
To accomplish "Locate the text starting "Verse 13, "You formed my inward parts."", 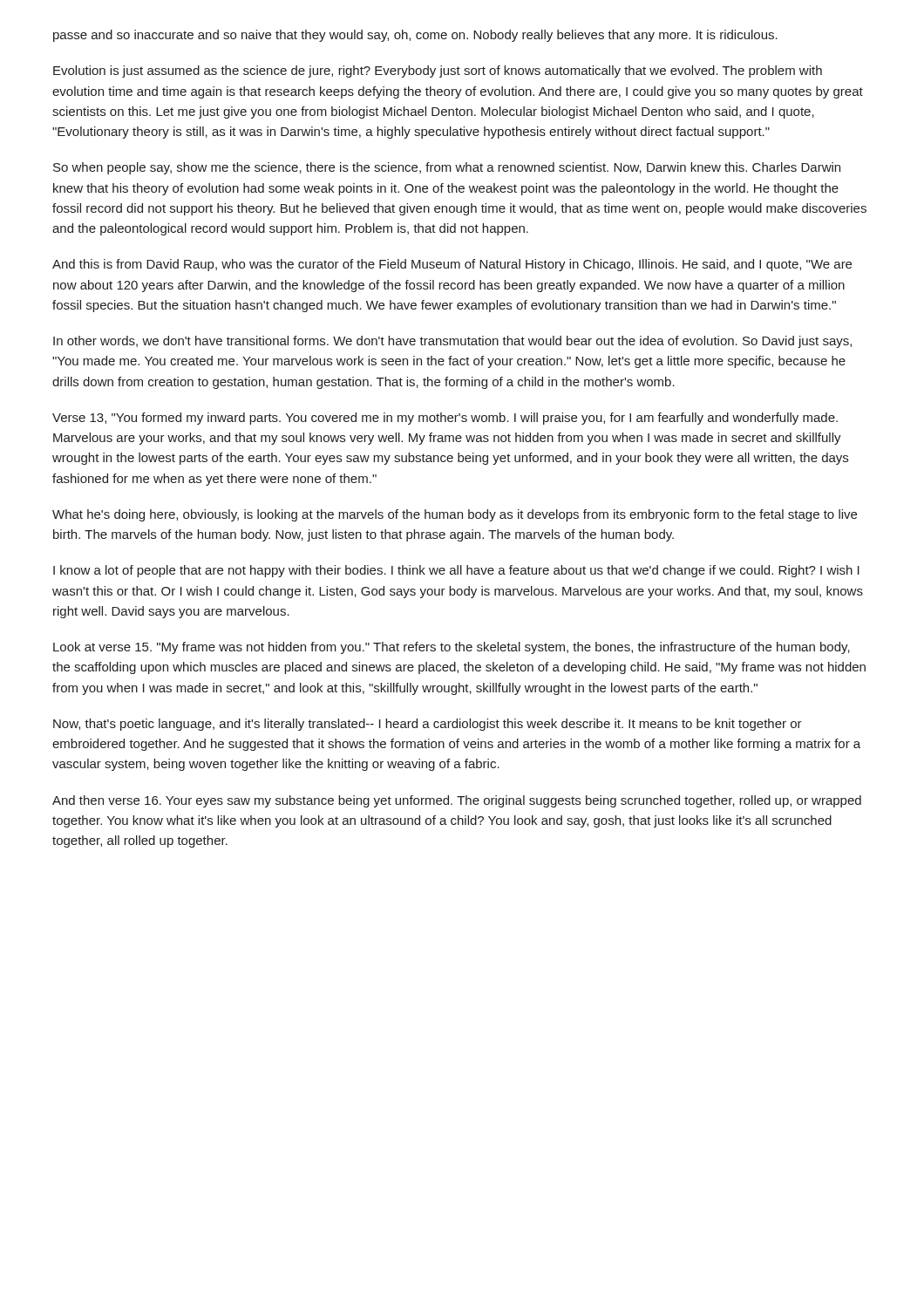I will pyautogui.click(x=451, y=447).
